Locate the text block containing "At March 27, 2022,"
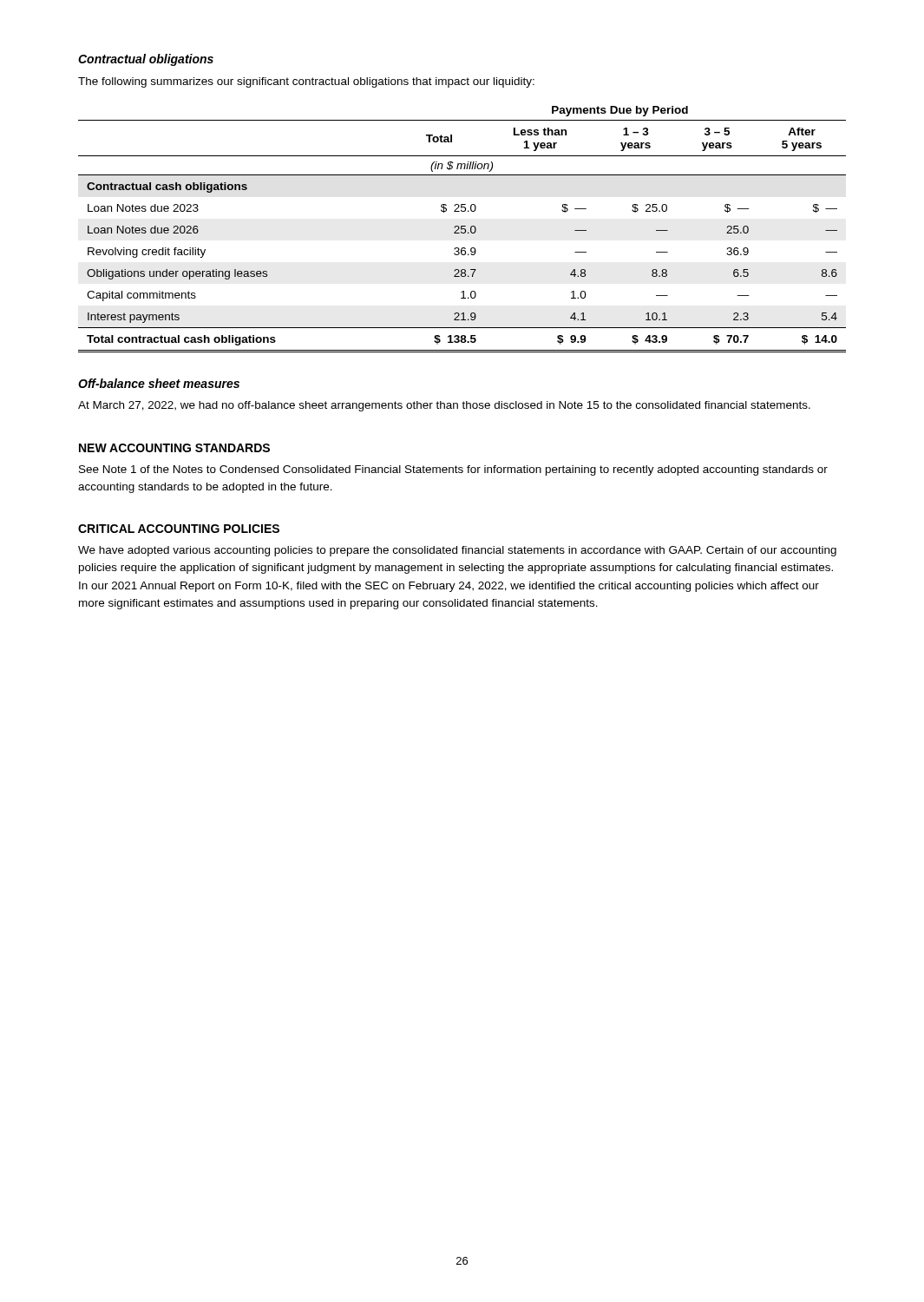 point(445,405)
